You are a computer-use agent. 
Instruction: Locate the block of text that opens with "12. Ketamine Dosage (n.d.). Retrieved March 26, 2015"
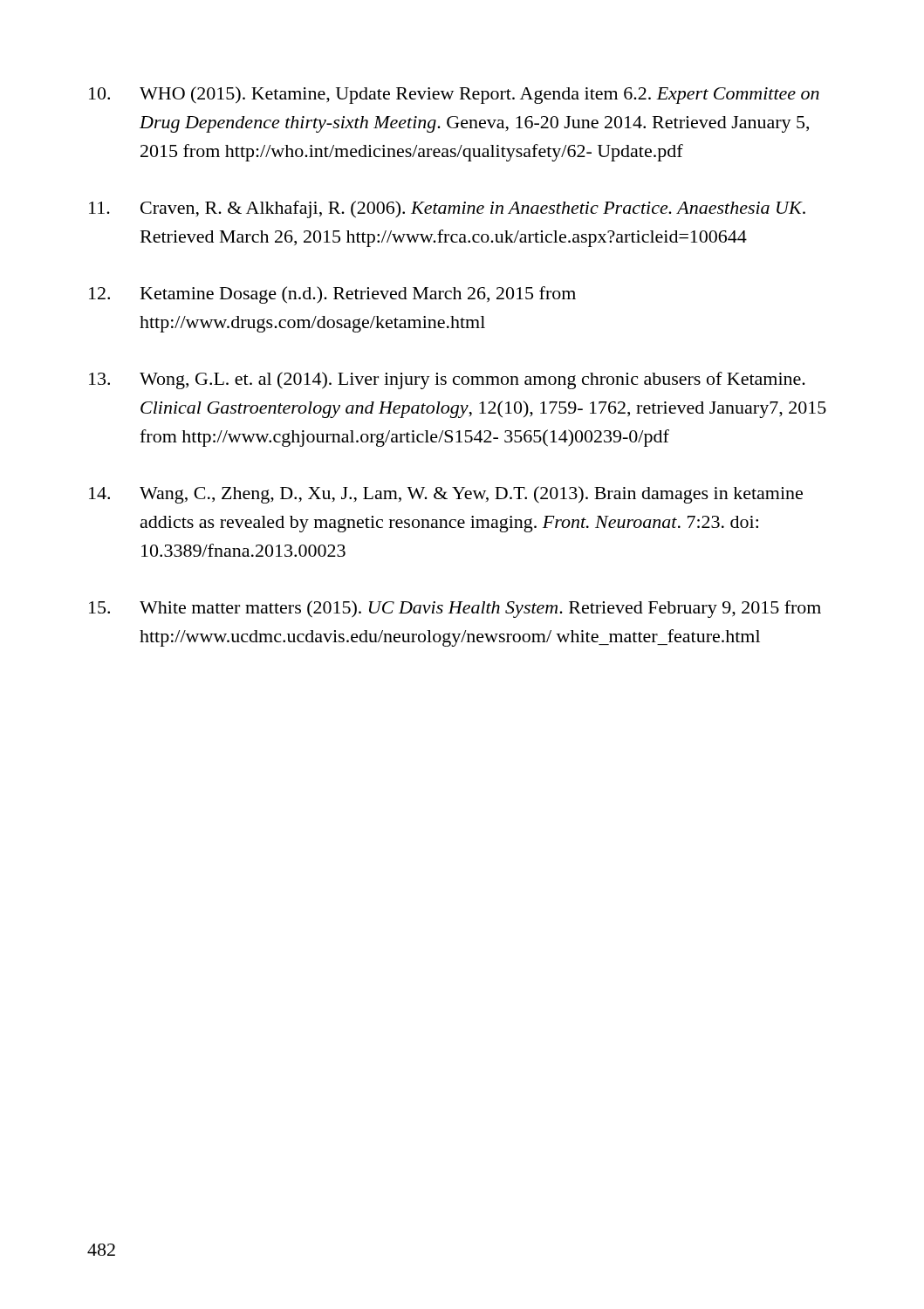466,307
